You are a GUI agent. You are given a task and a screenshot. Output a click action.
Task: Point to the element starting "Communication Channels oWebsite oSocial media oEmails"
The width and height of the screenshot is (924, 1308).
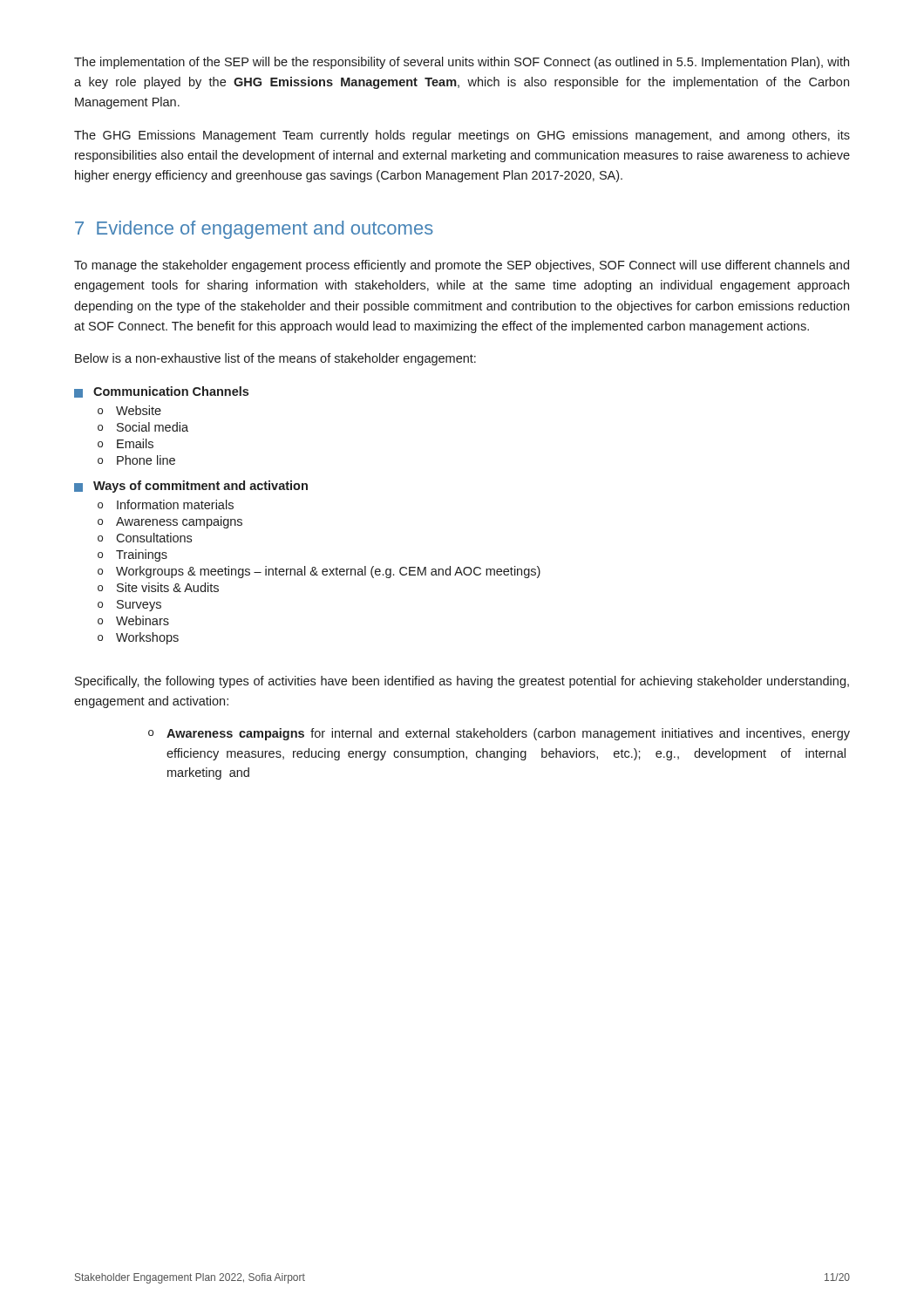(162, 427)
